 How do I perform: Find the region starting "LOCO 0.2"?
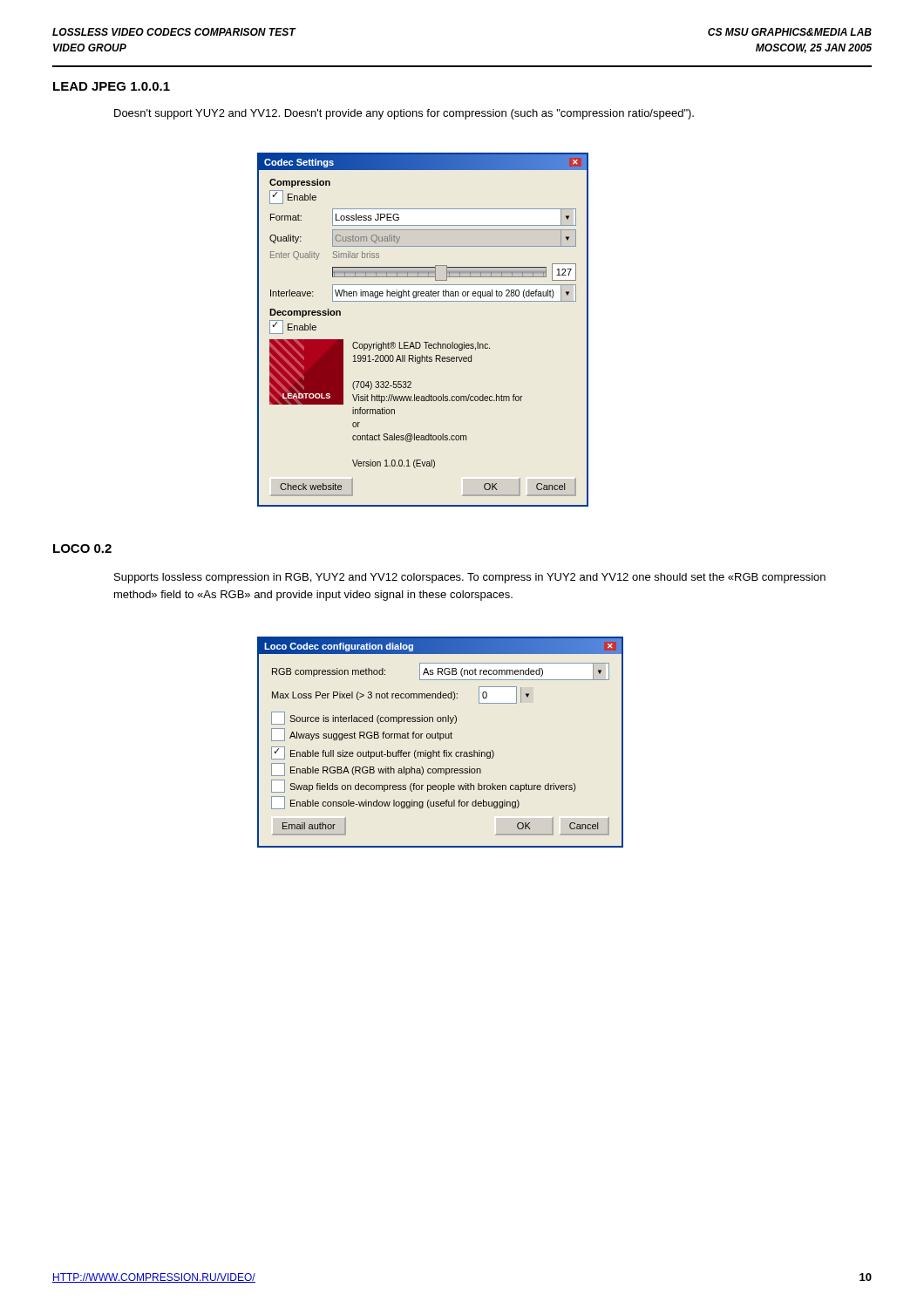coord(82,548)
